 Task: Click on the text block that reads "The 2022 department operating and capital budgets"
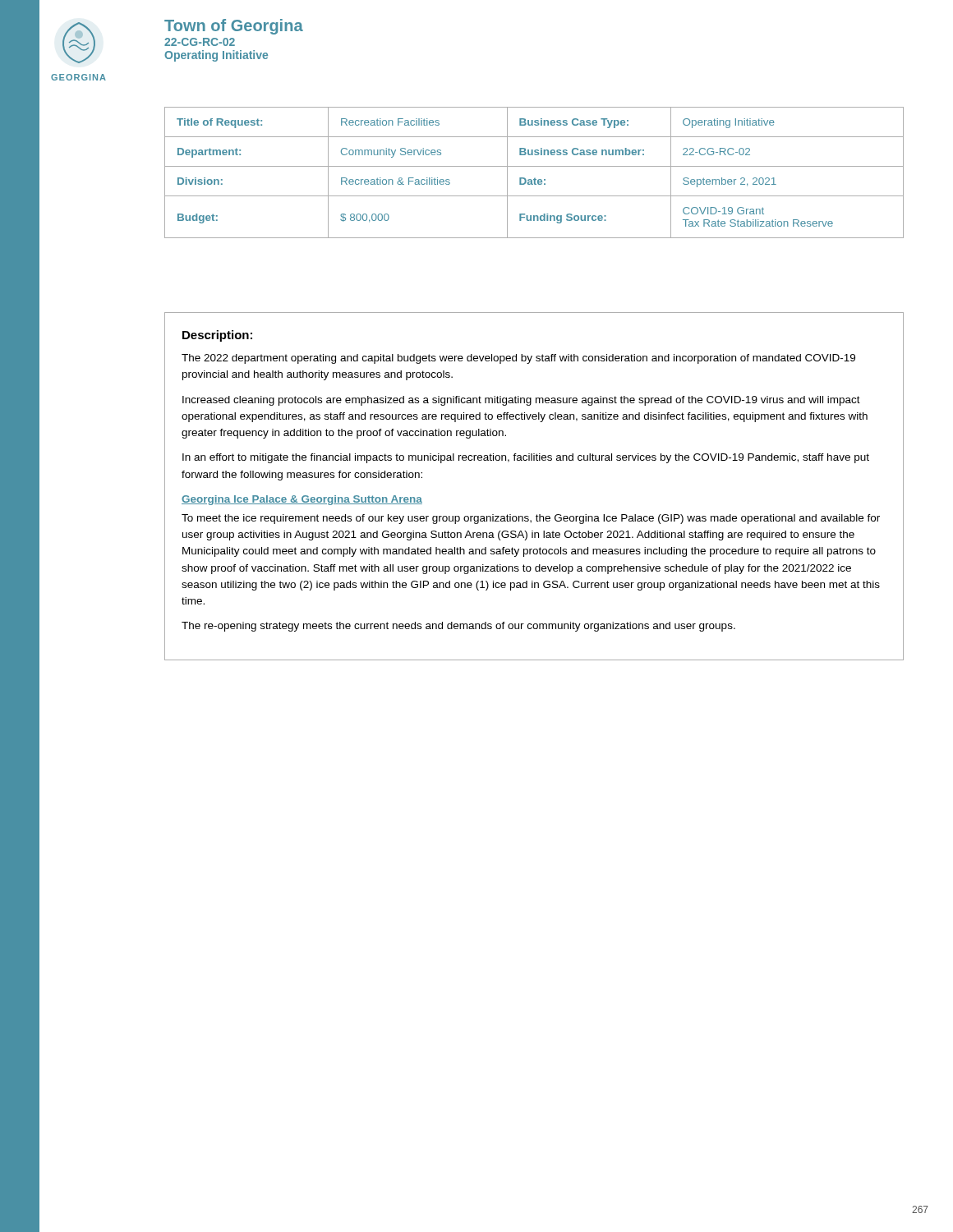point(519,366)
